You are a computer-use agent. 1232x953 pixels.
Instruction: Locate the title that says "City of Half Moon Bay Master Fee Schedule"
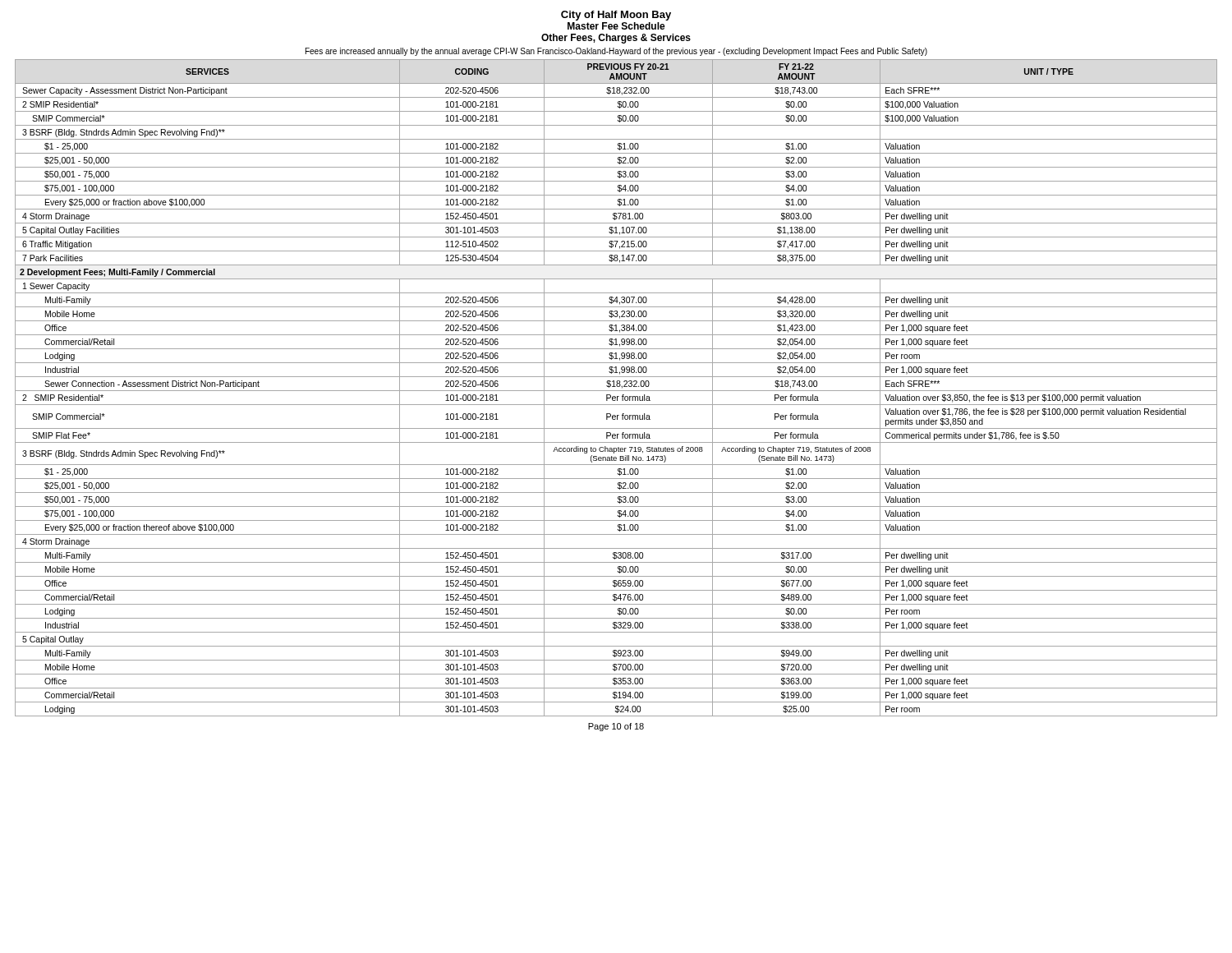[616, 26]
